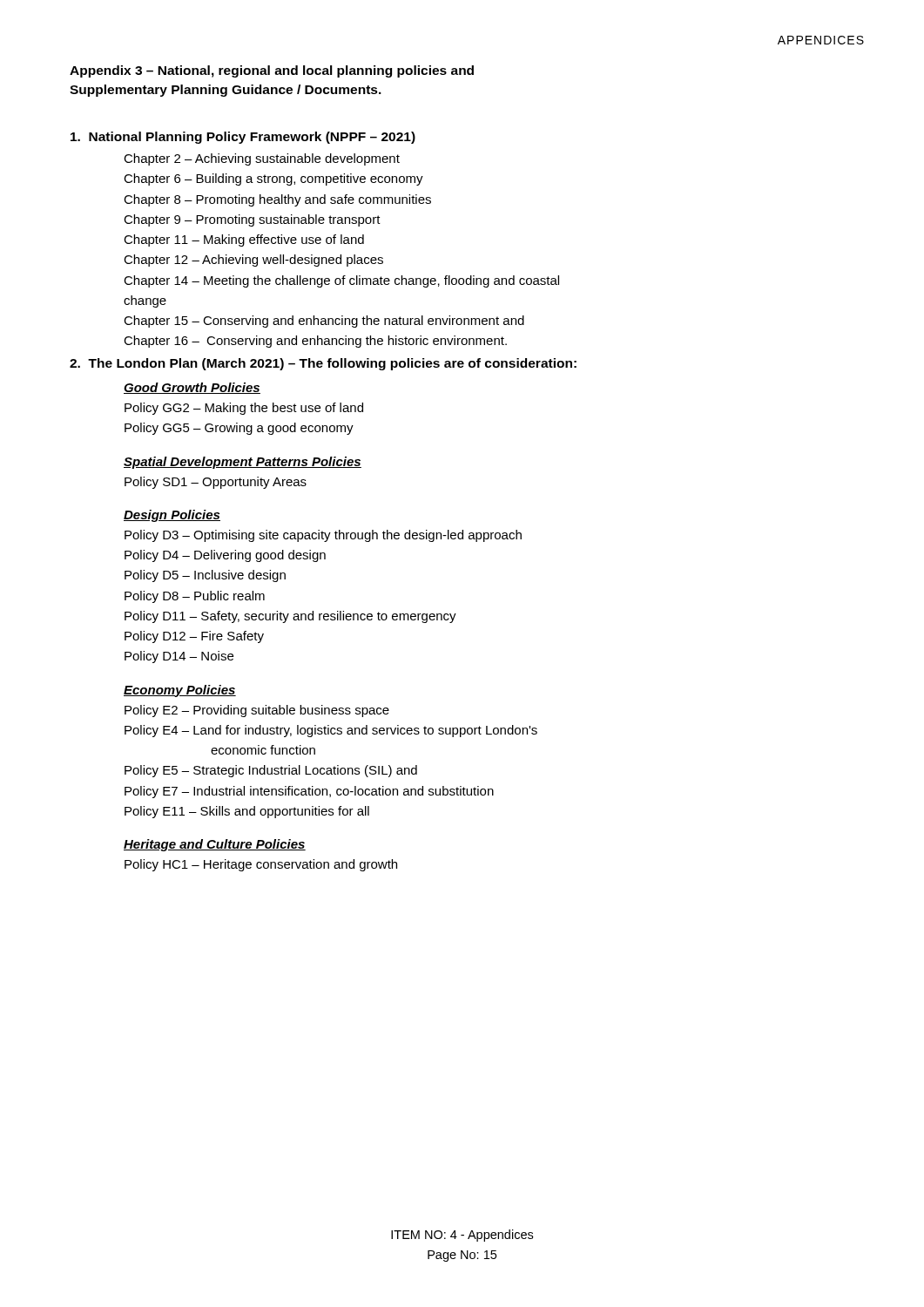Find the list item with the text "Chapter 15 – Conserving"
The image size is (924, 1307).
[x=324, y=320]
